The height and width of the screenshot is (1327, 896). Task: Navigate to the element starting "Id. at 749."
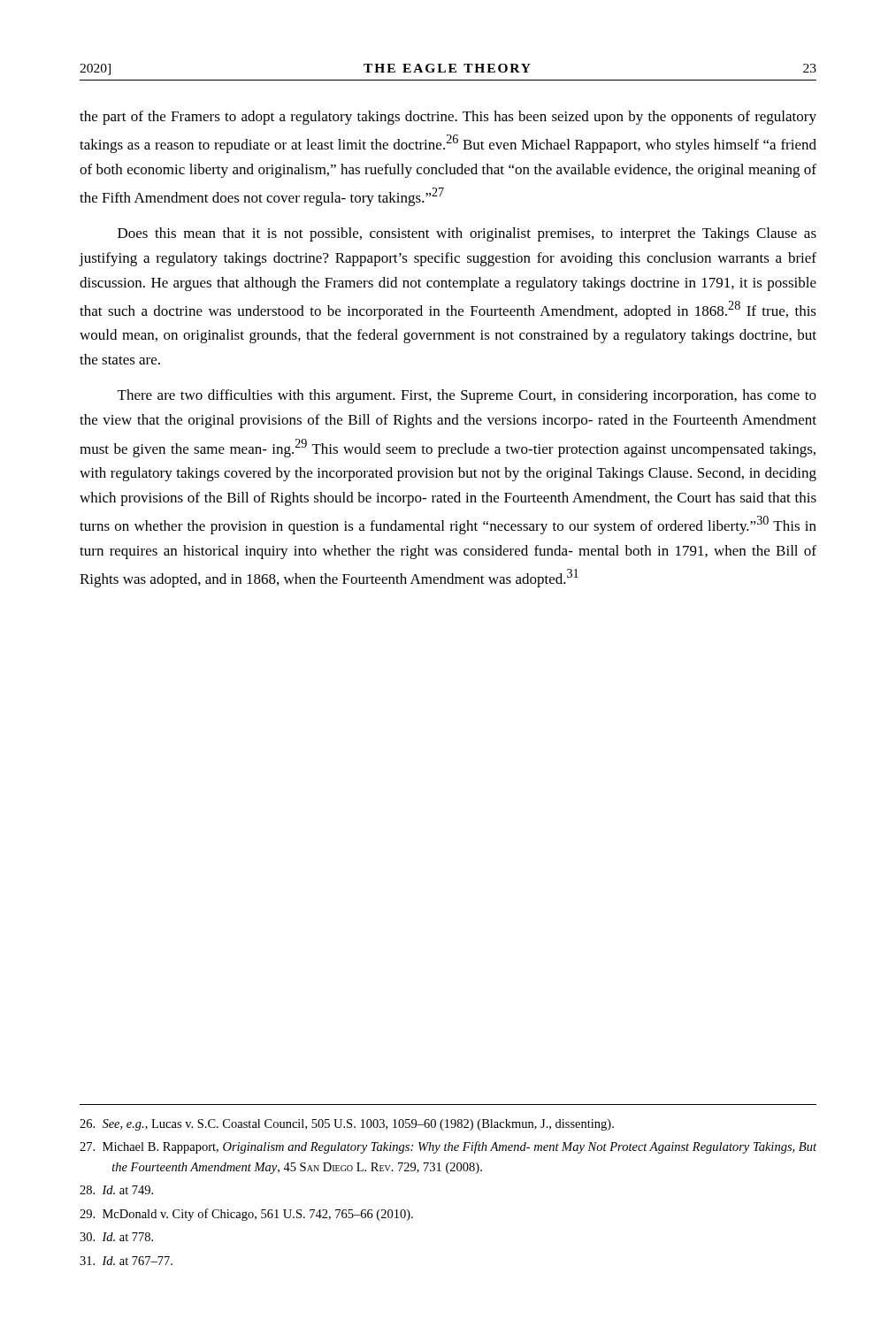point(117,1190)
